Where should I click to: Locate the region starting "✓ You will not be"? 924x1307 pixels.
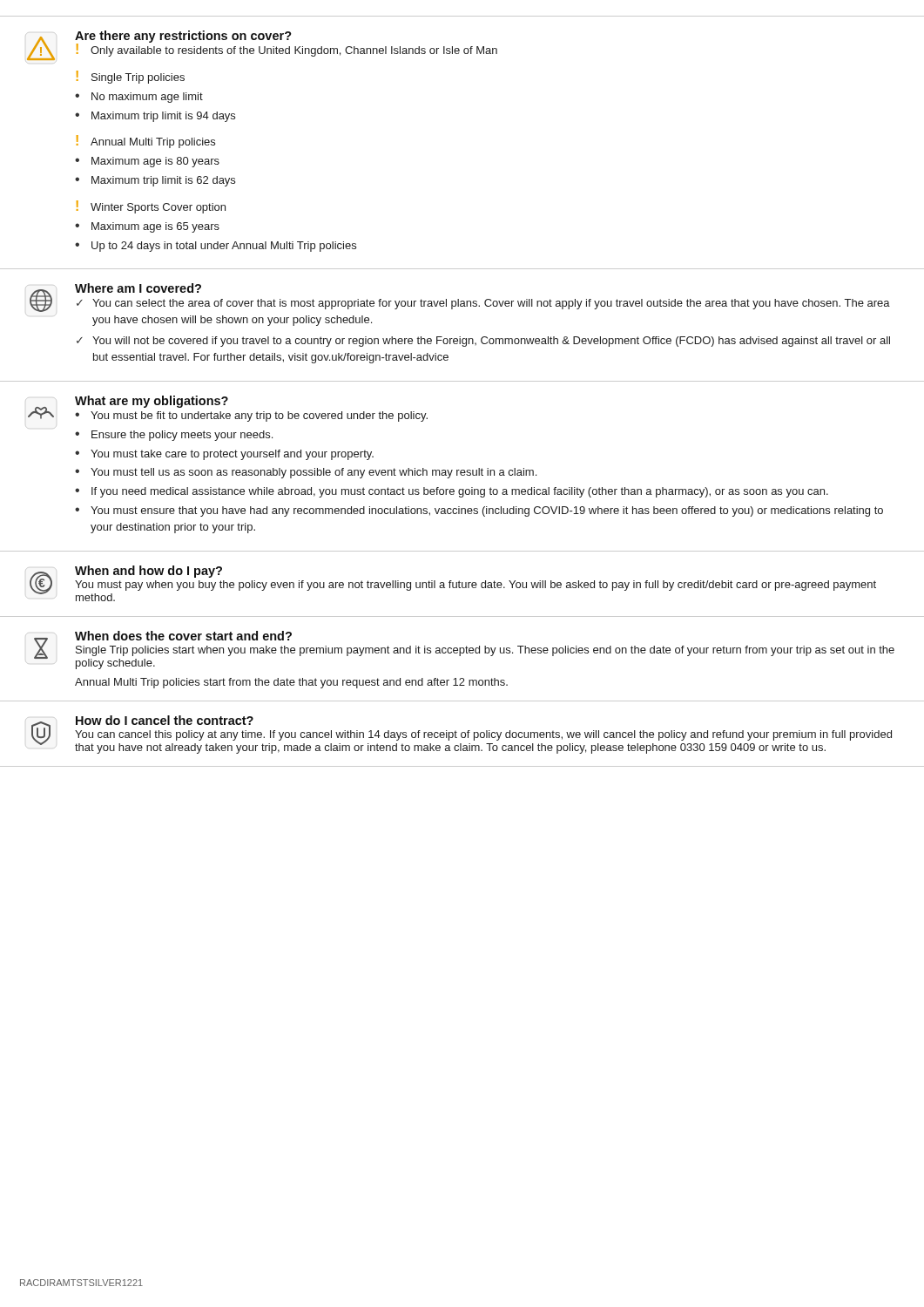(490, 349)
